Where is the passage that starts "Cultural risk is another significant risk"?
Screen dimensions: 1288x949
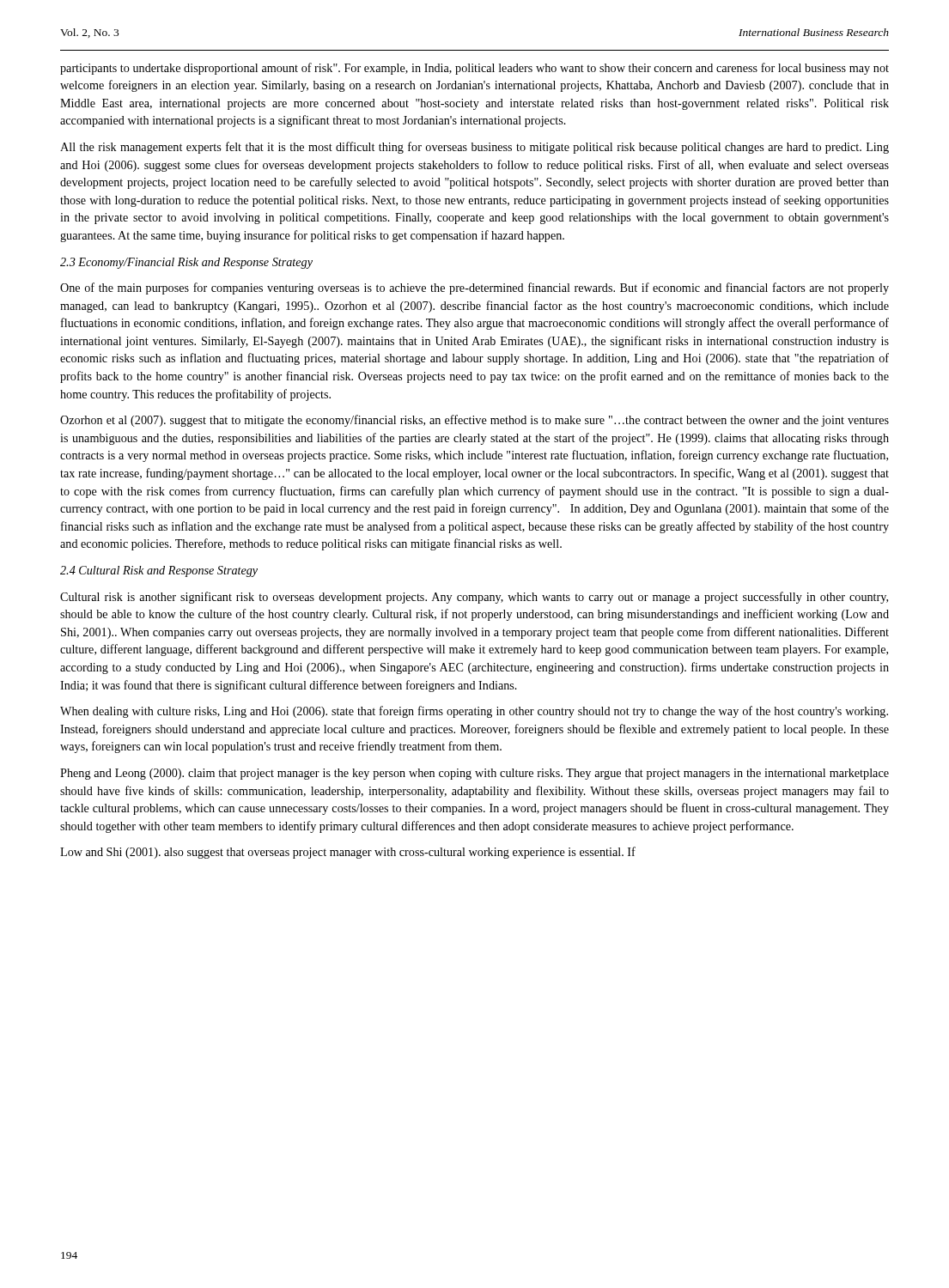[x=474, y=641]
